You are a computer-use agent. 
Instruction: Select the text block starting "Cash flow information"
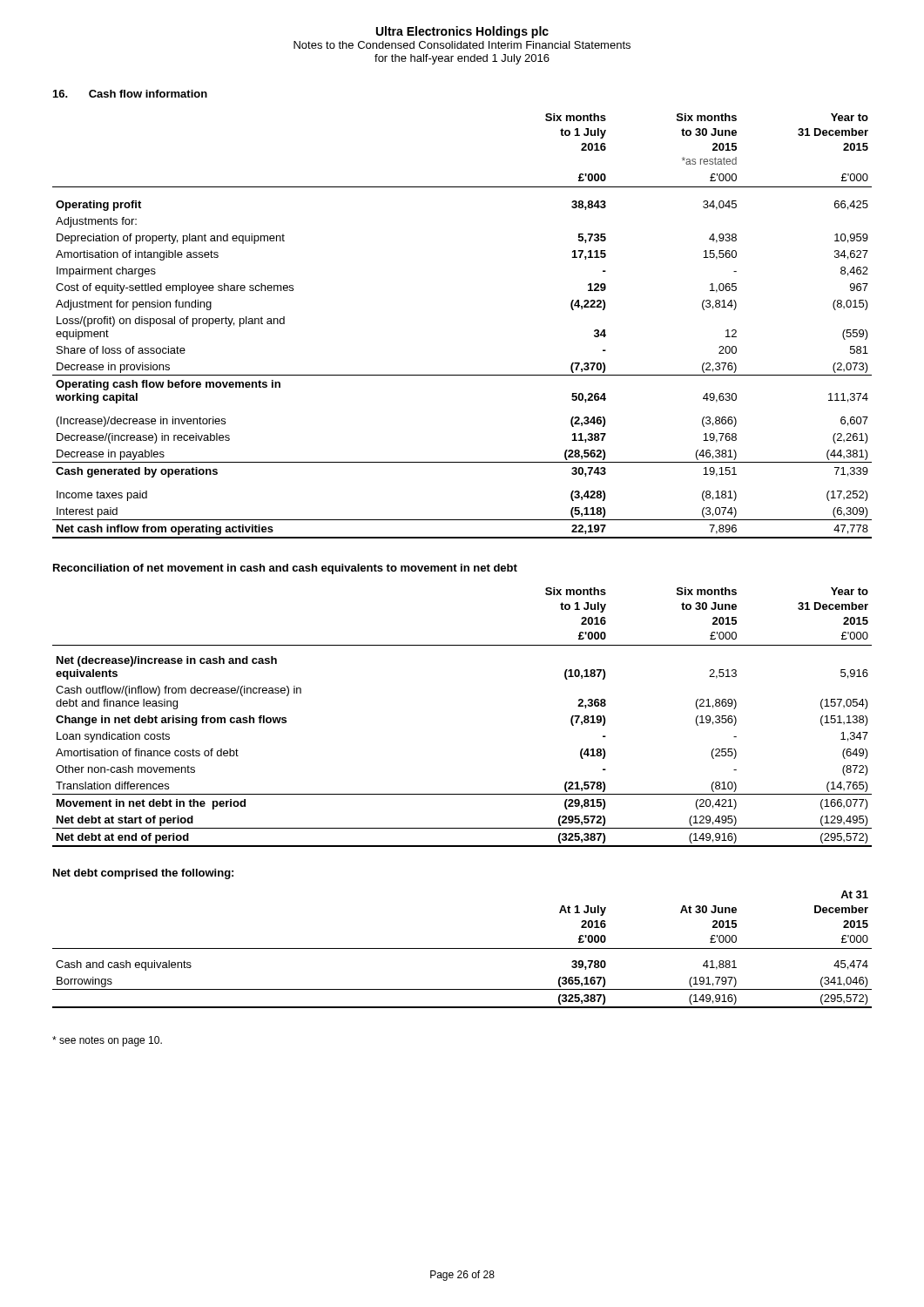(148, 94)
